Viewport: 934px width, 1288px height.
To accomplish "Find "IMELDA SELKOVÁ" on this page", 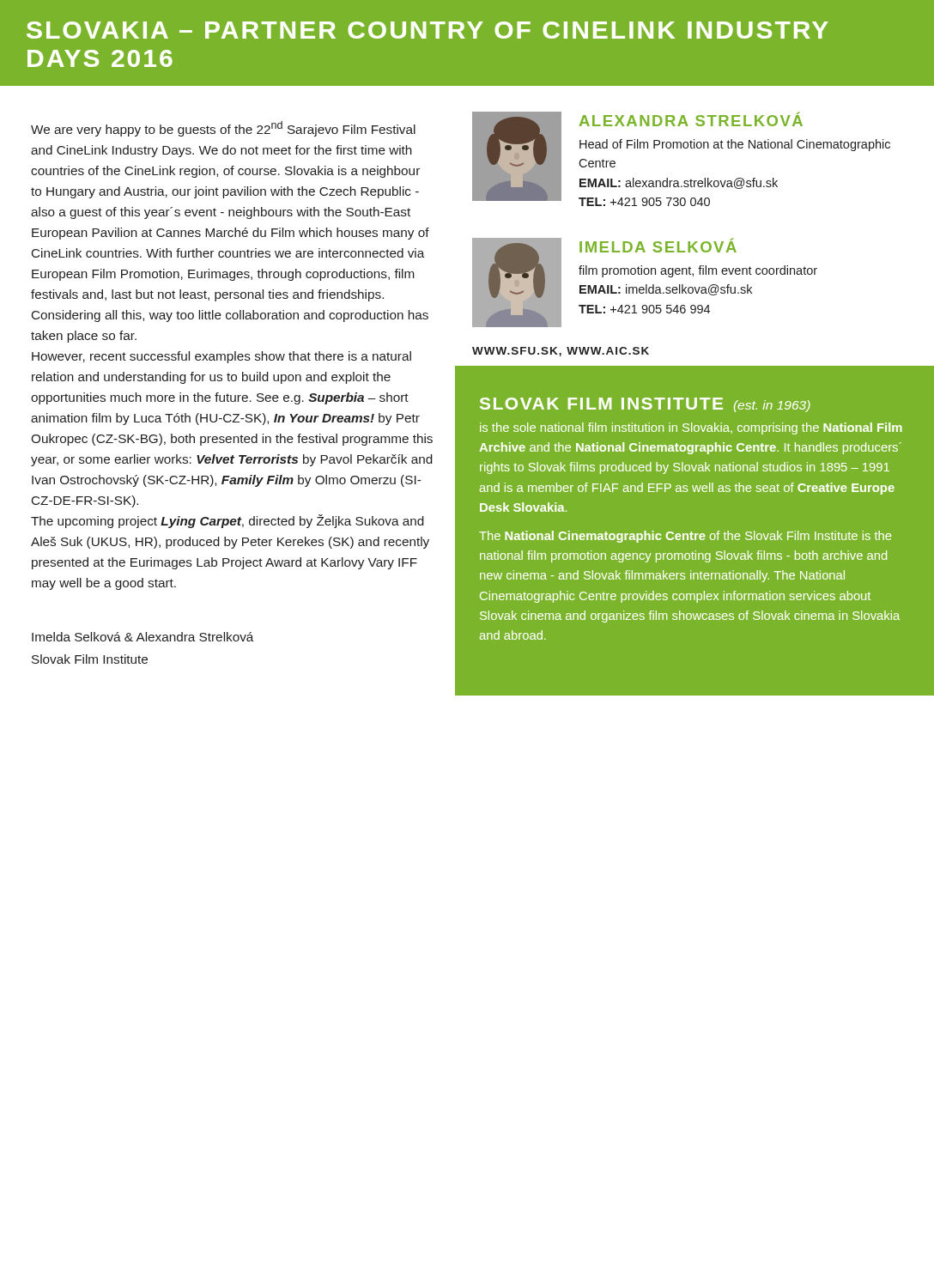I will [x=658, y=247].
